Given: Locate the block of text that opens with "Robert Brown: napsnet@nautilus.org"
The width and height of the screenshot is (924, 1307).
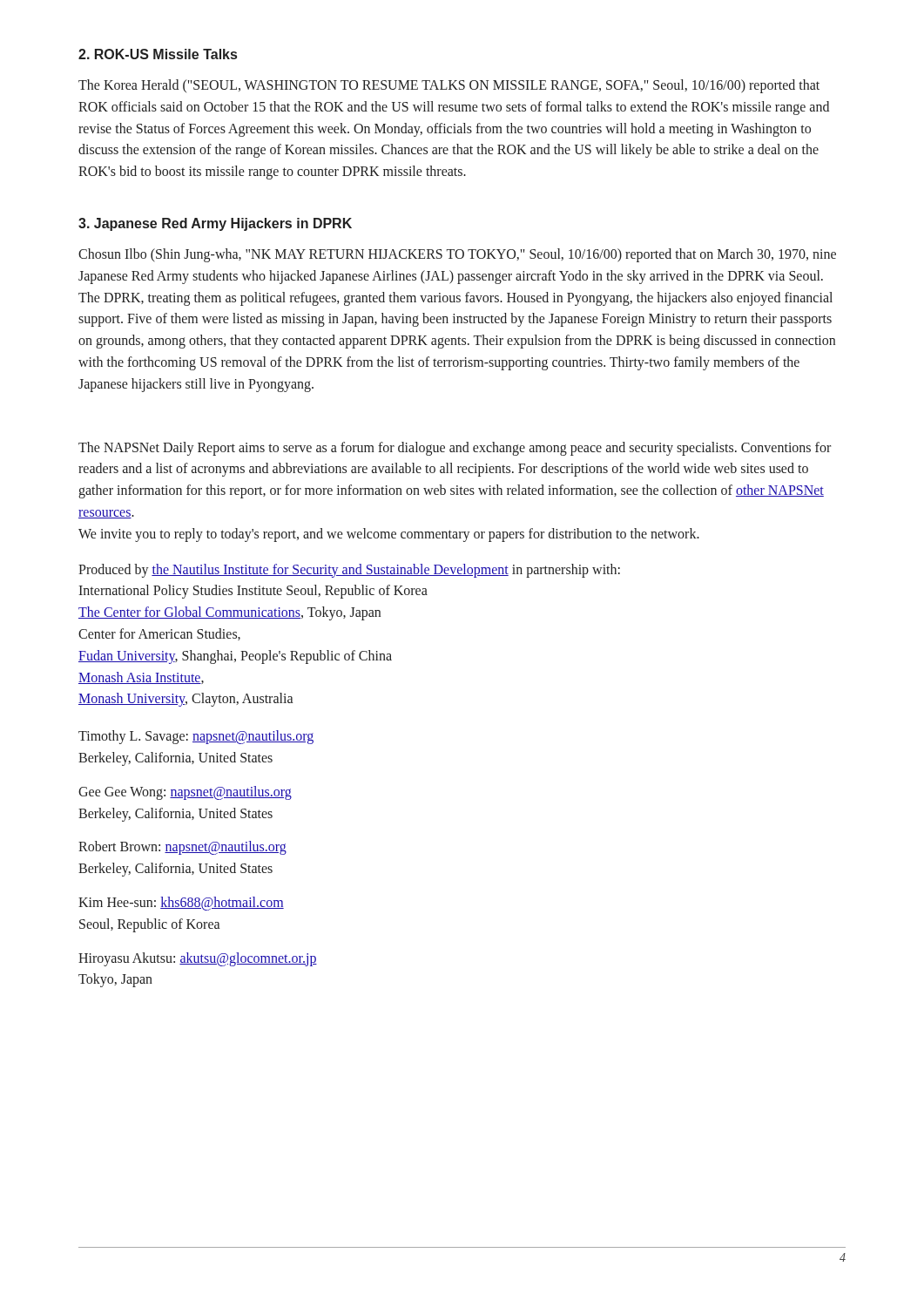Looking at the screenshot, I should click(182, 858).
